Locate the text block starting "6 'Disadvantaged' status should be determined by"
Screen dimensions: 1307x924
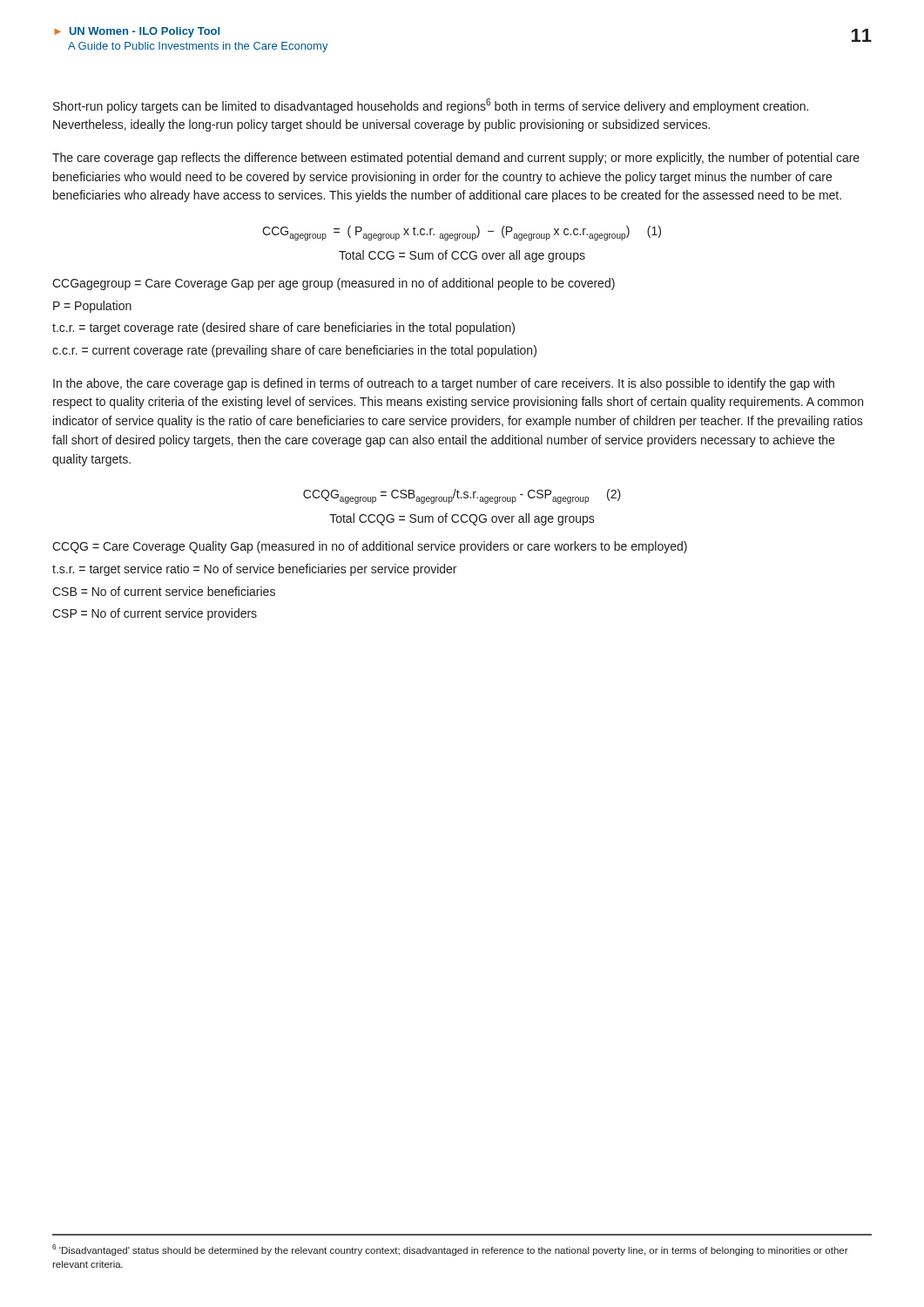pyautogui.click(x=462, y=1257)
